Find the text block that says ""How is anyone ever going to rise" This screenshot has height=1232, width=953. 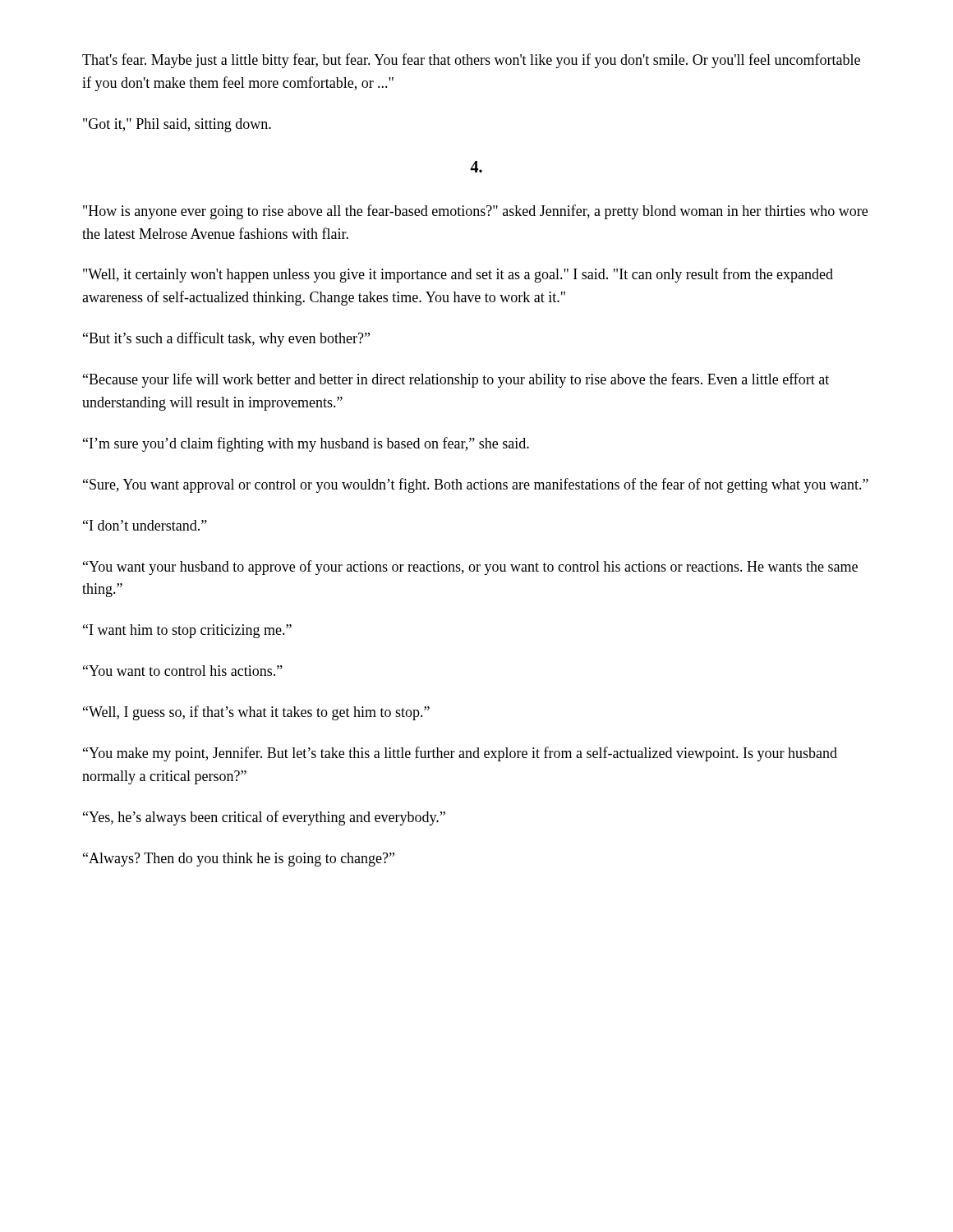tap(475, 222)
